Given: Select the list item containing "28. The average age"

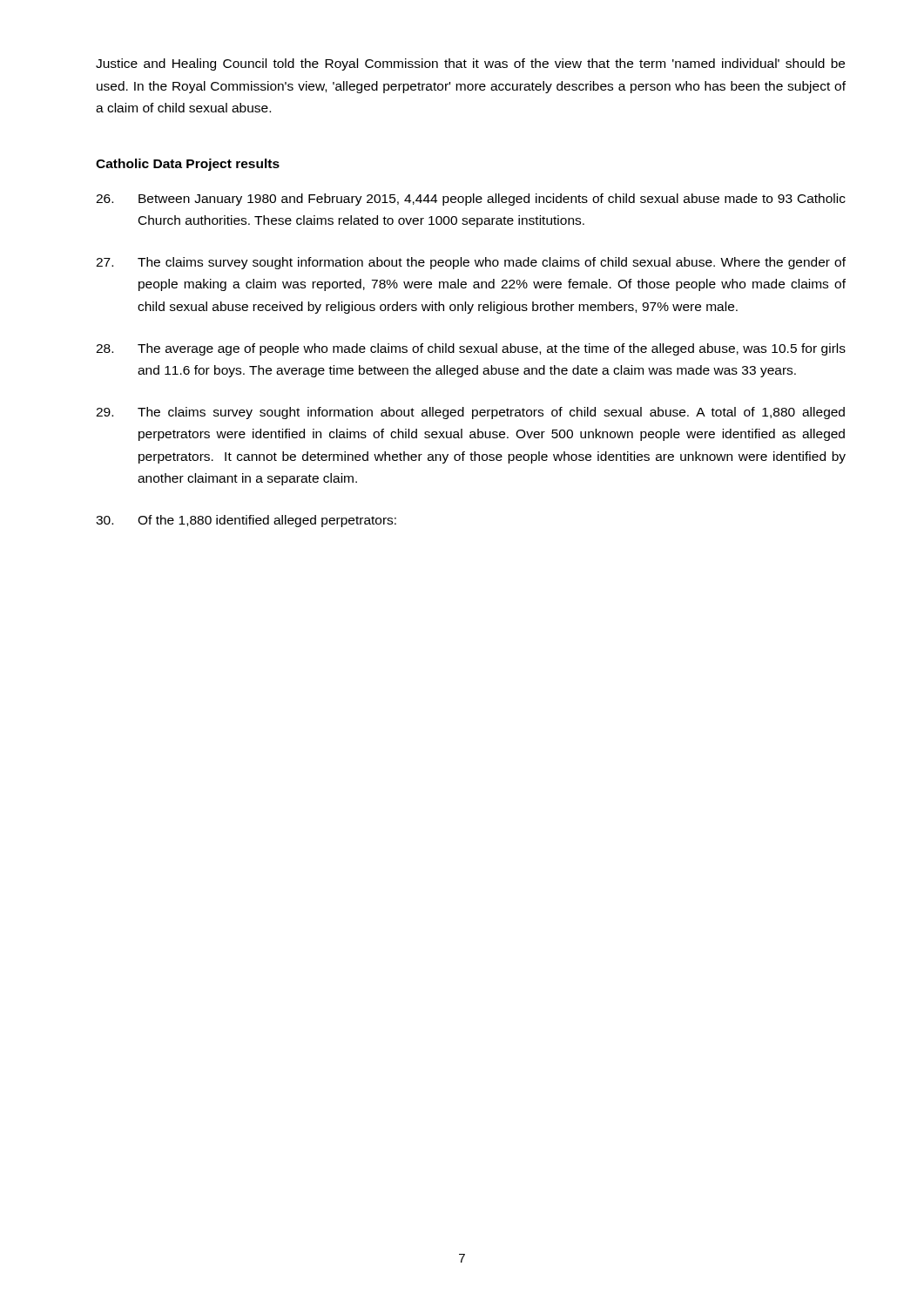Looking at the screenshot, I should 471,359.
